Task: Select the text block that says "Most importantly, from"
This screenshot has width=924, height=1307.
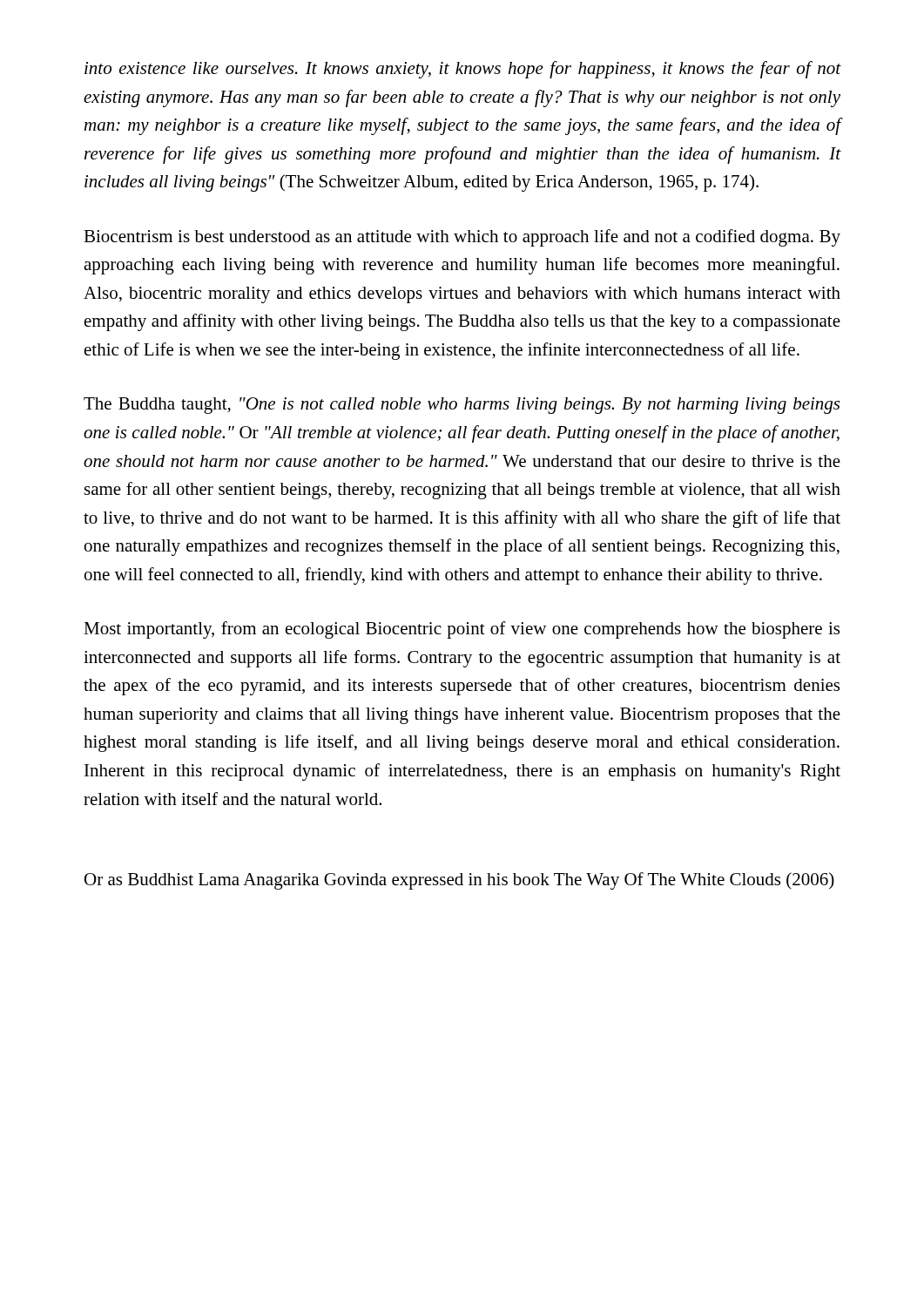Action: pyautogui.click(x=462, y=714)
